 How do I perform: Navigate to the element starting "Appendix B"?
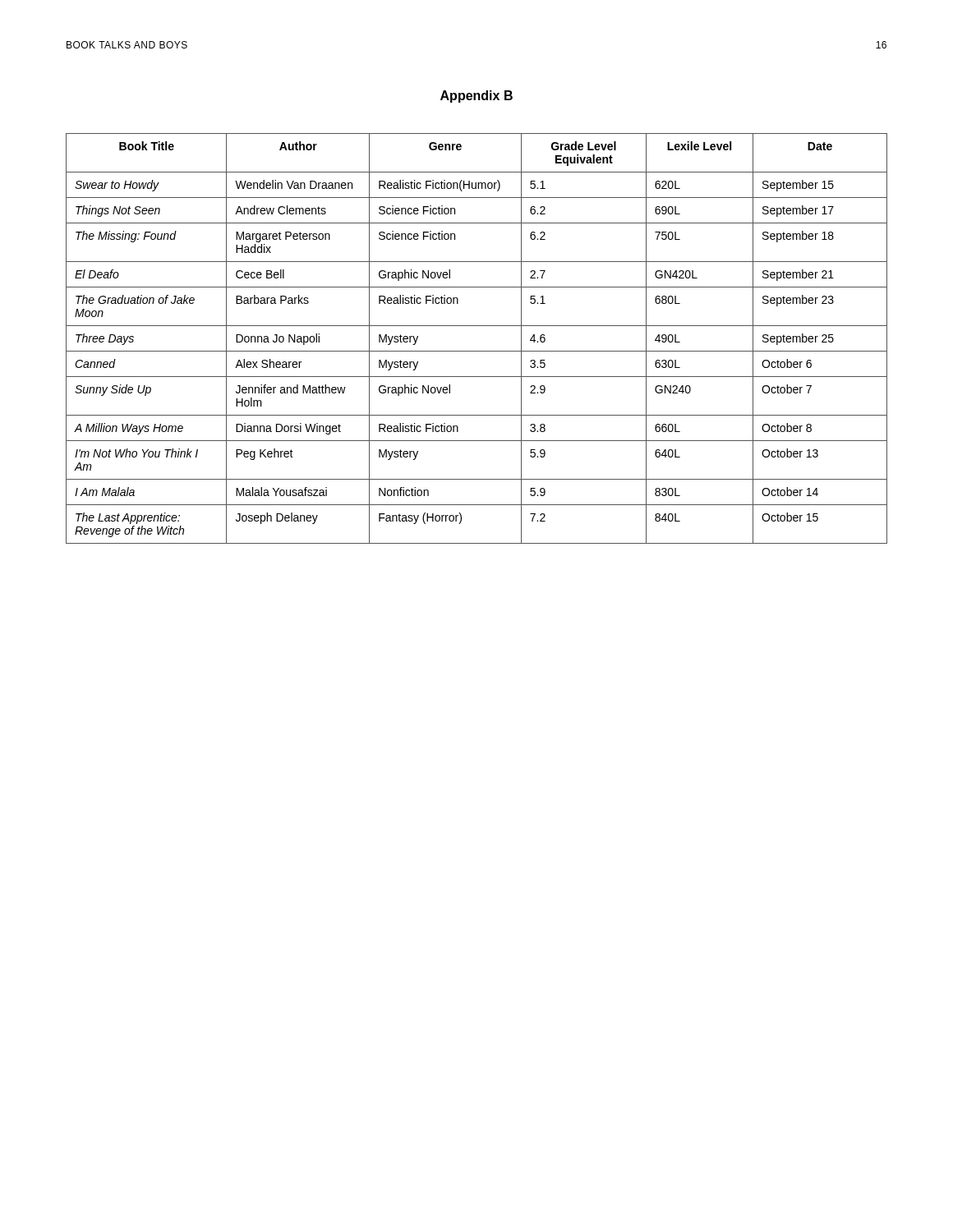point(476,96)
